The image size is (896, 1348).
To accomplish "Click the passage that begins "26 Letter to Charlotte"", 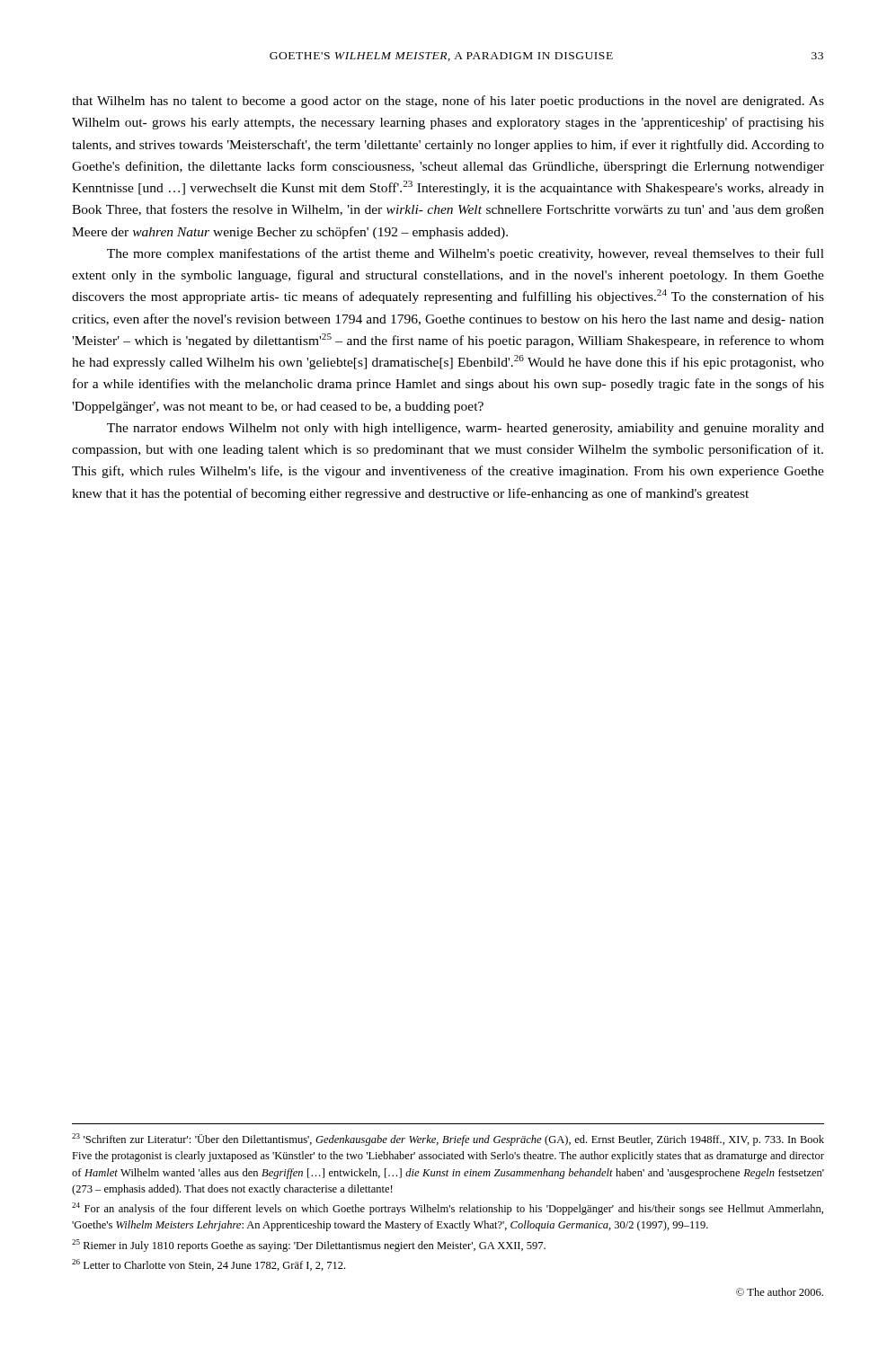I will 209,1264.
